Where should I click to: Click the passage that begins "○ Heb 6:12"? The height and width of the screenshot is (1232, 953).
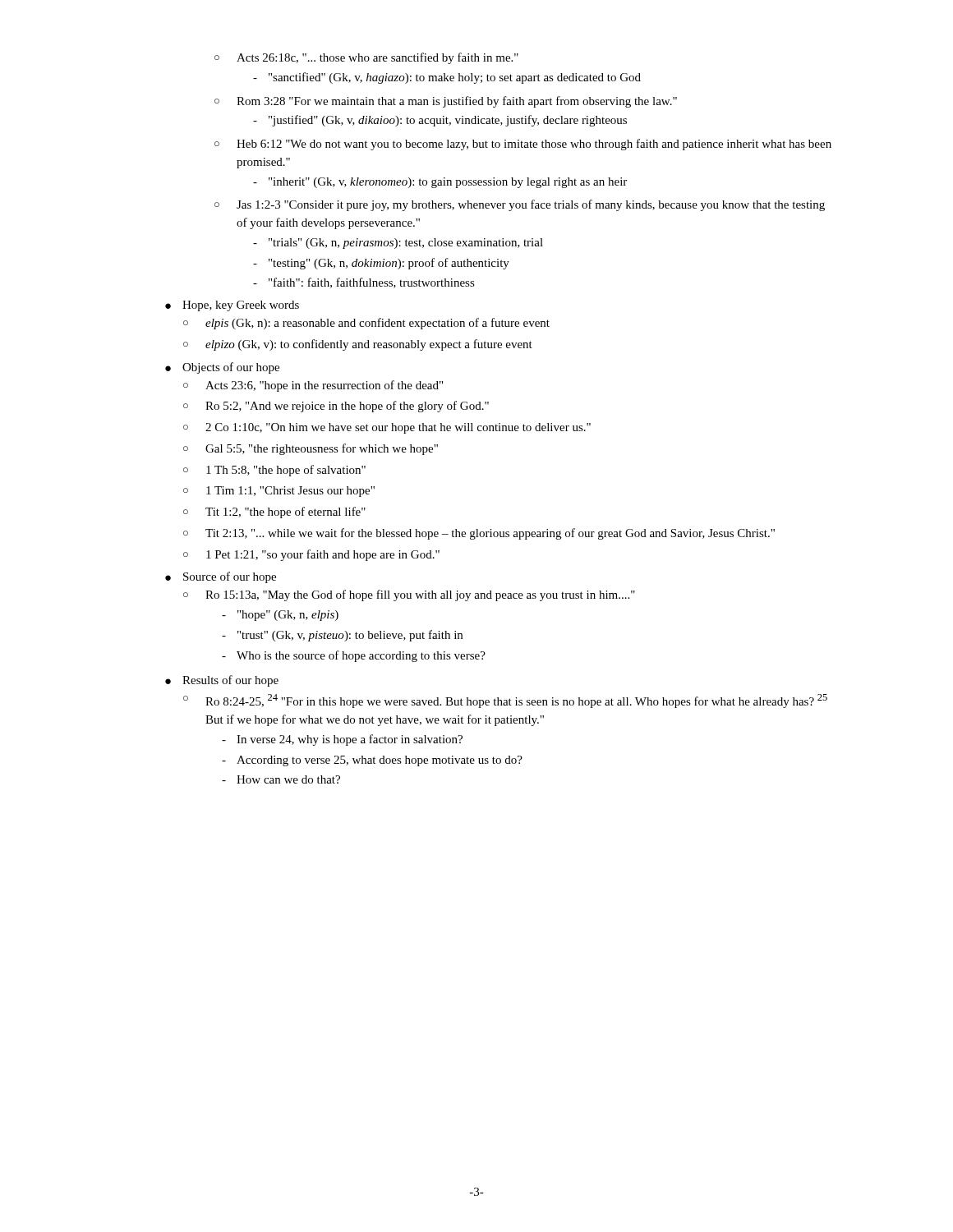[523, 145]
